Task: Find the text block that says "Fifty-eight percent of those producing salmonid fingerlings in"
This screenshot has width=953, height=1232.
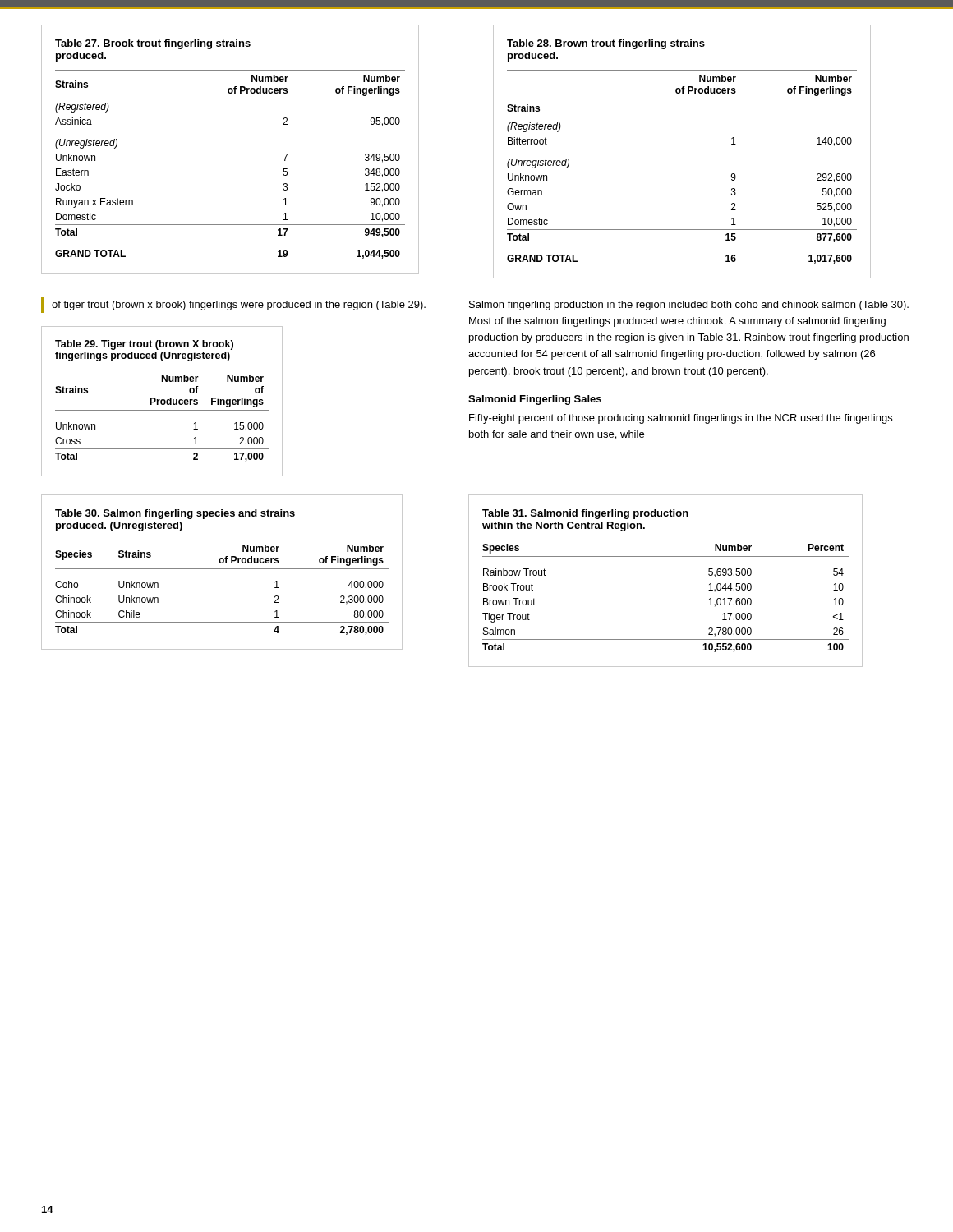Action: click(x=681, y=426)
